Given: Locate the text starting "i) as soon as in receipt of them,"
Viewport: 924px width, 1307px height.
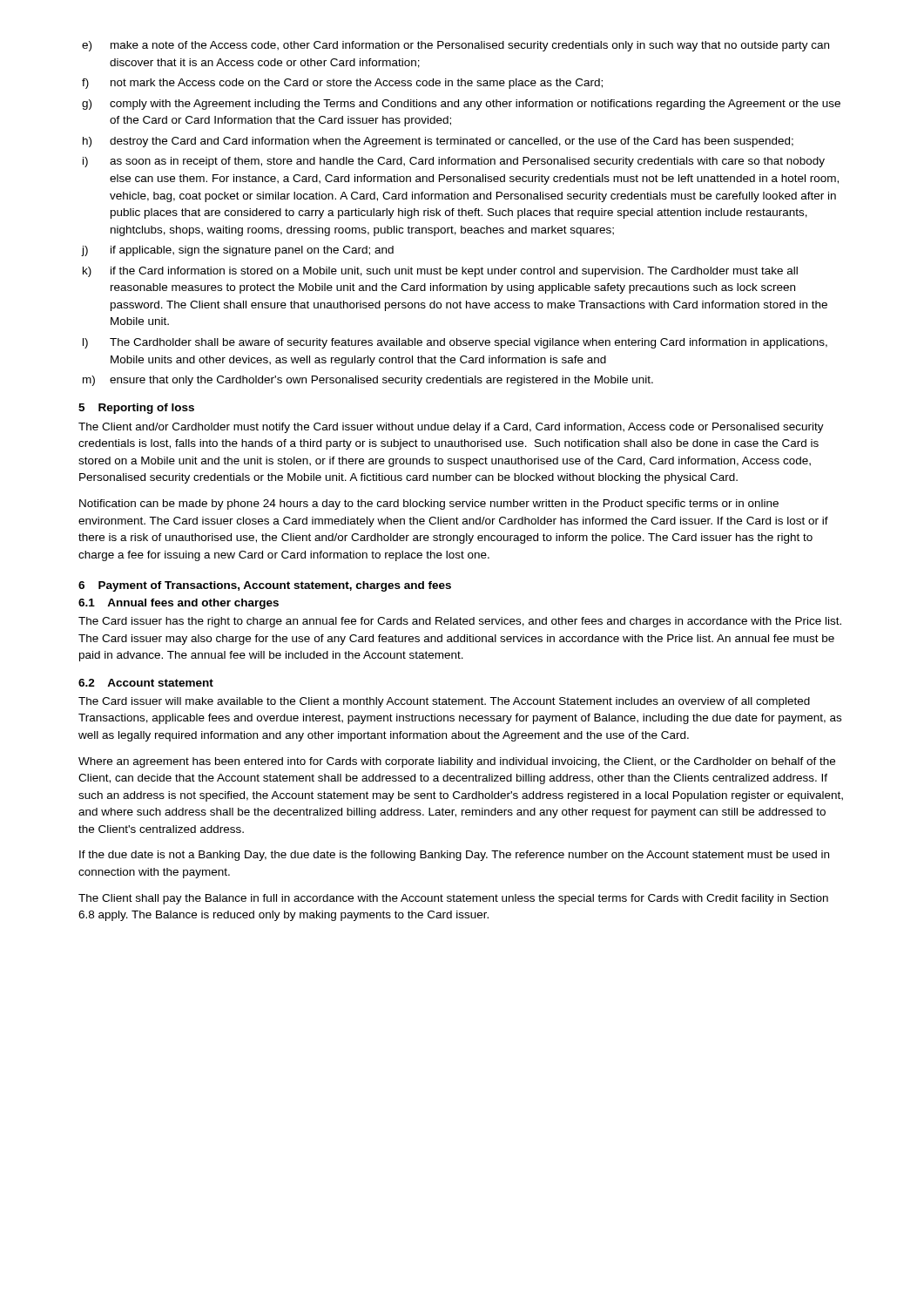Looking at the screenshot, I should coord(462,195).
